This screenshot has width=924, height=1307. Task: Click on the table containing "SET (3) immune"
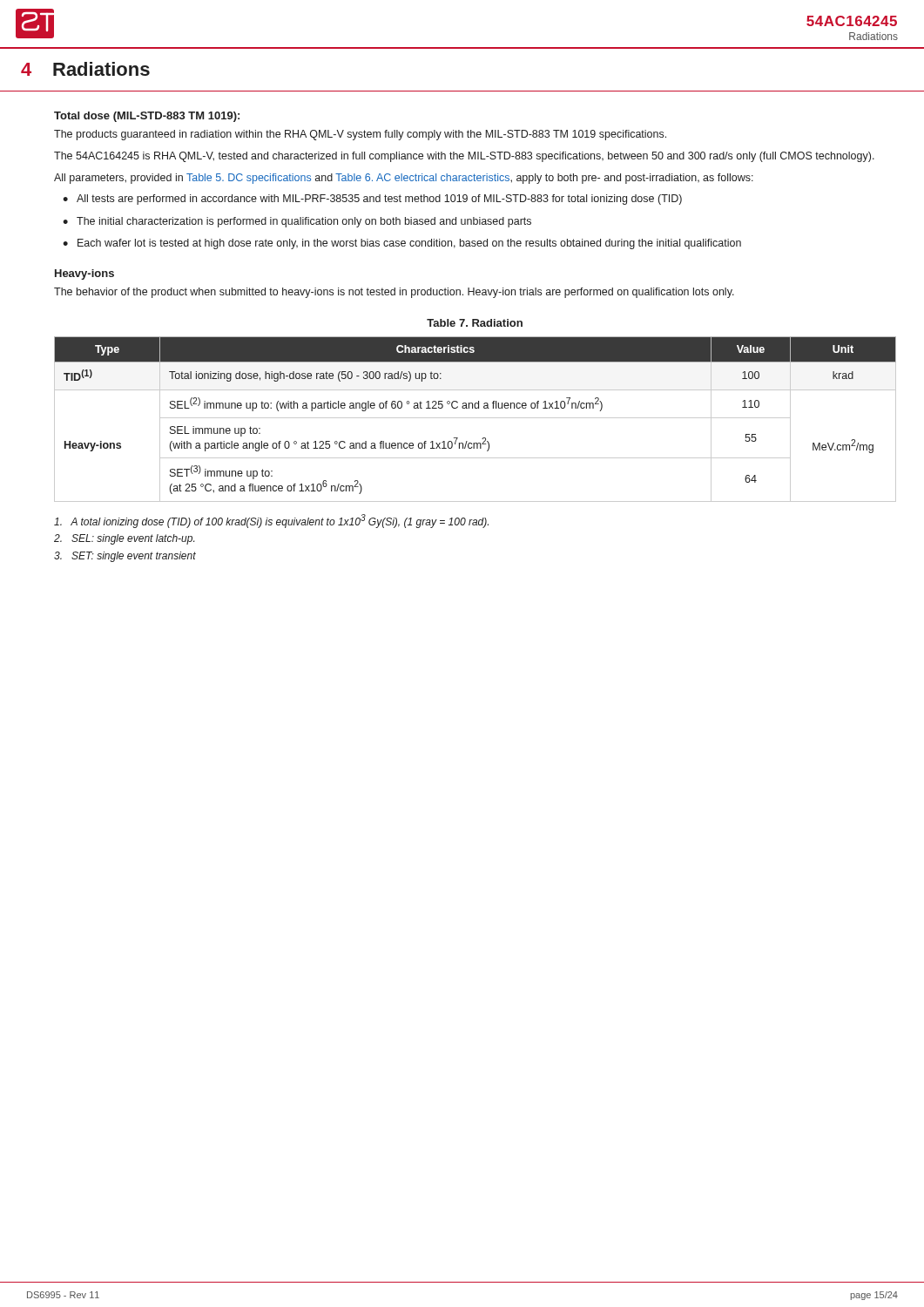tap(475, 419)
